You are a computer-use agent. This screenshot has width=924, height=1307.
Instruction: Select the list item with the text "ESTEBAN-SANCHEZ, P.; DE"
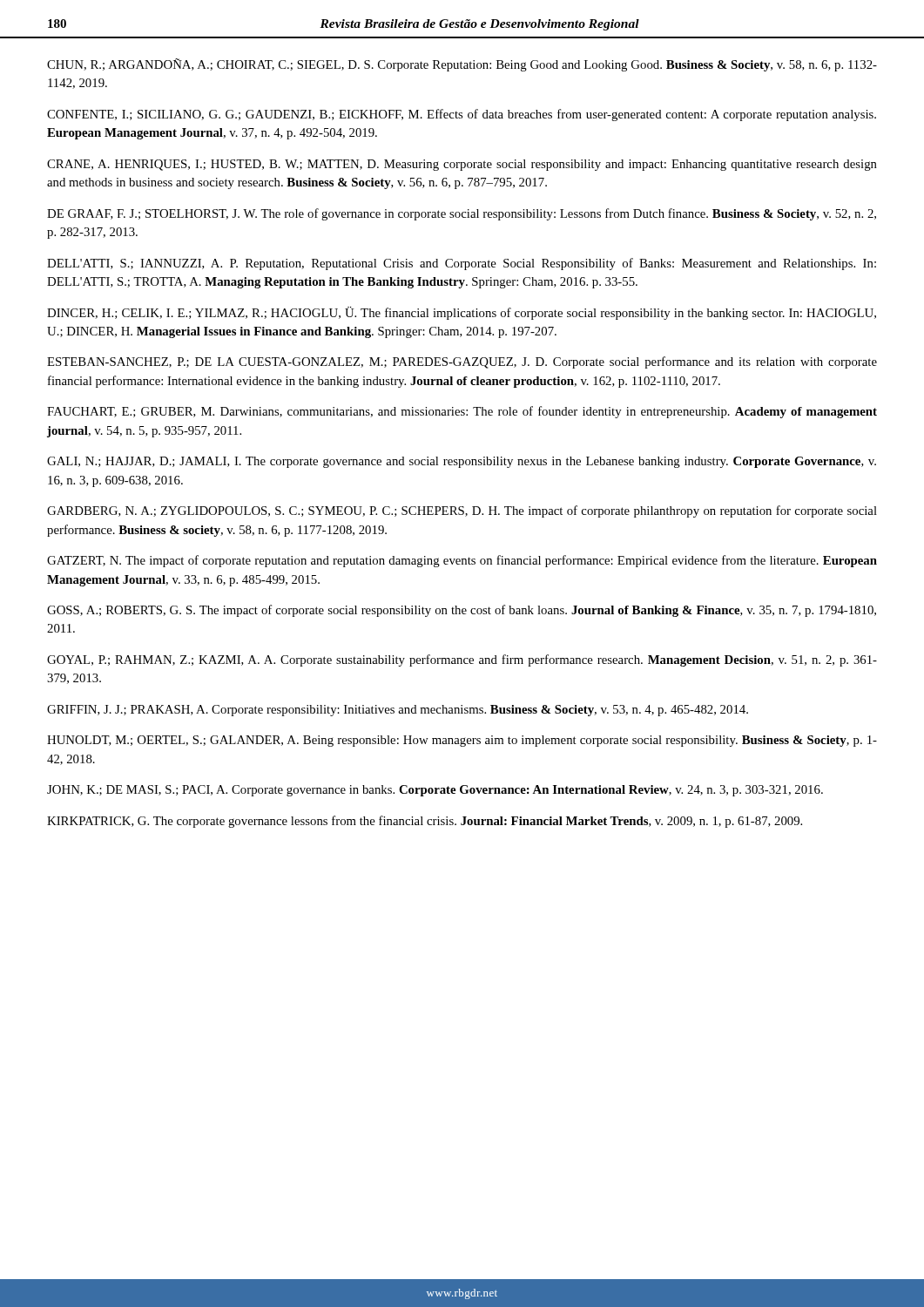tap(462, 371)
